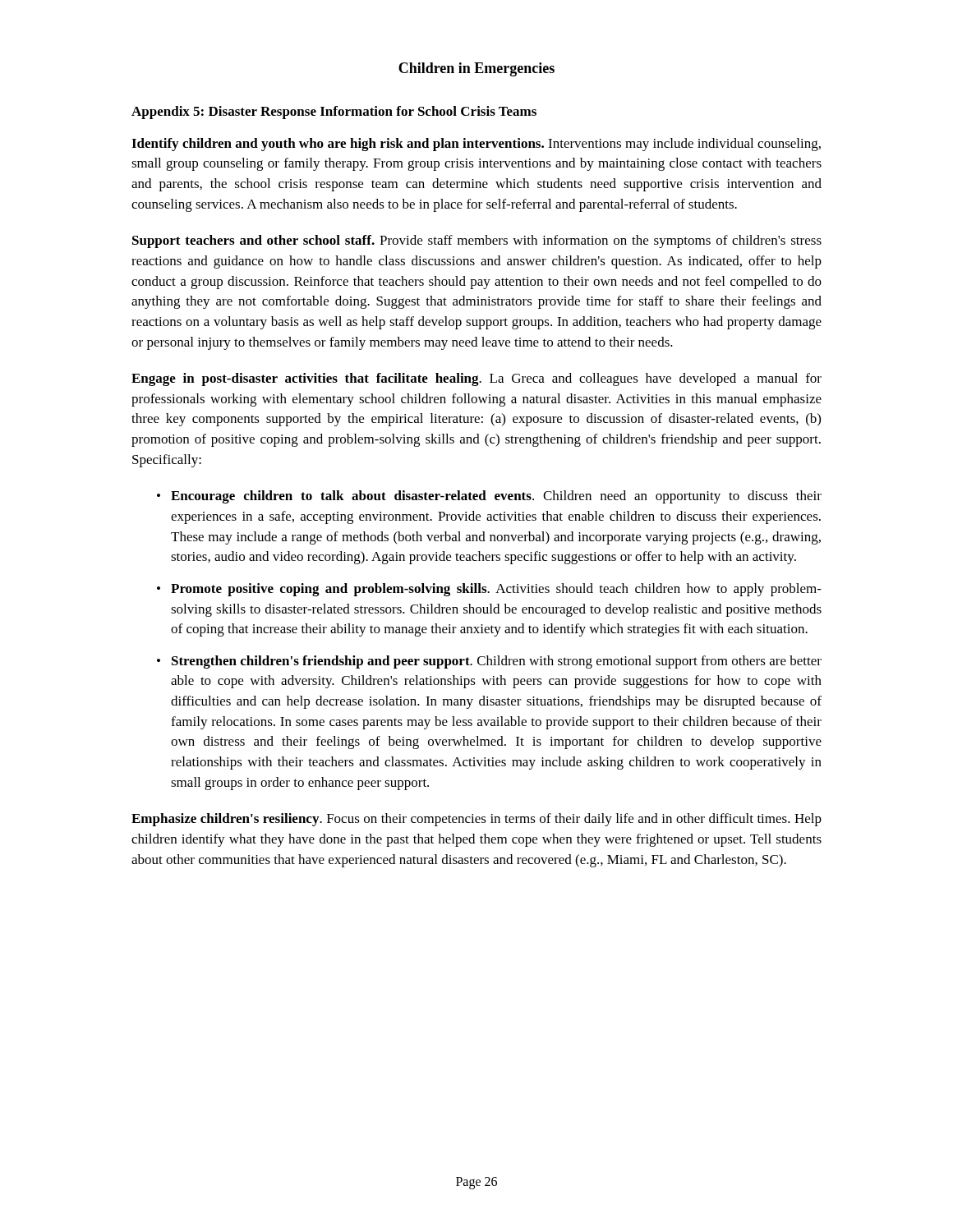Where is the passage that starts "Promote positive coping and problem-solving"?
953x1232 pixels.
tap(496, 609)
